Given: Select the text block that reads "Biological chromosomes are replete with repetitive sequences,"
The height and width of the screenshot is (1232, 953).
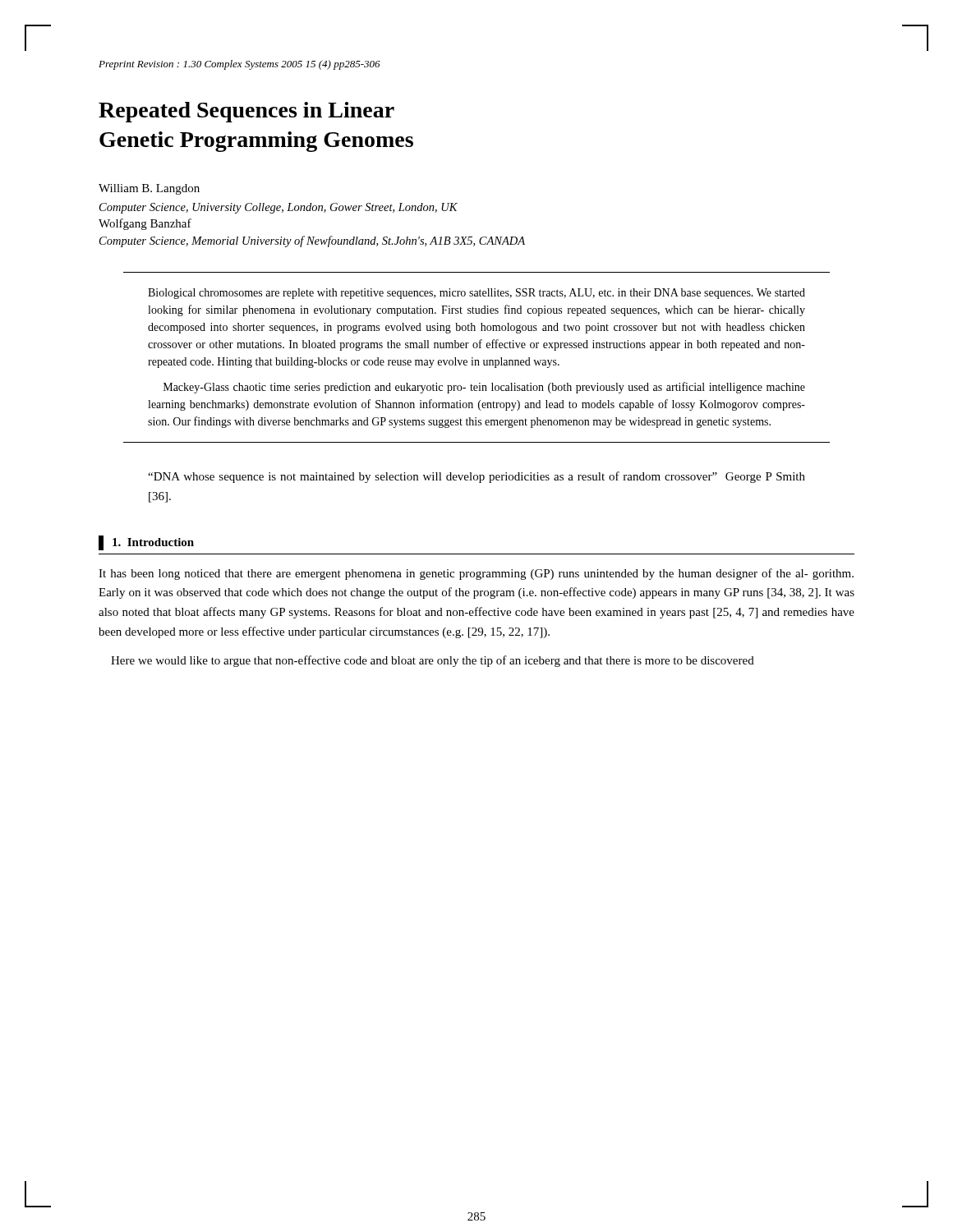Looking at the screenshot, I should 476,358.
